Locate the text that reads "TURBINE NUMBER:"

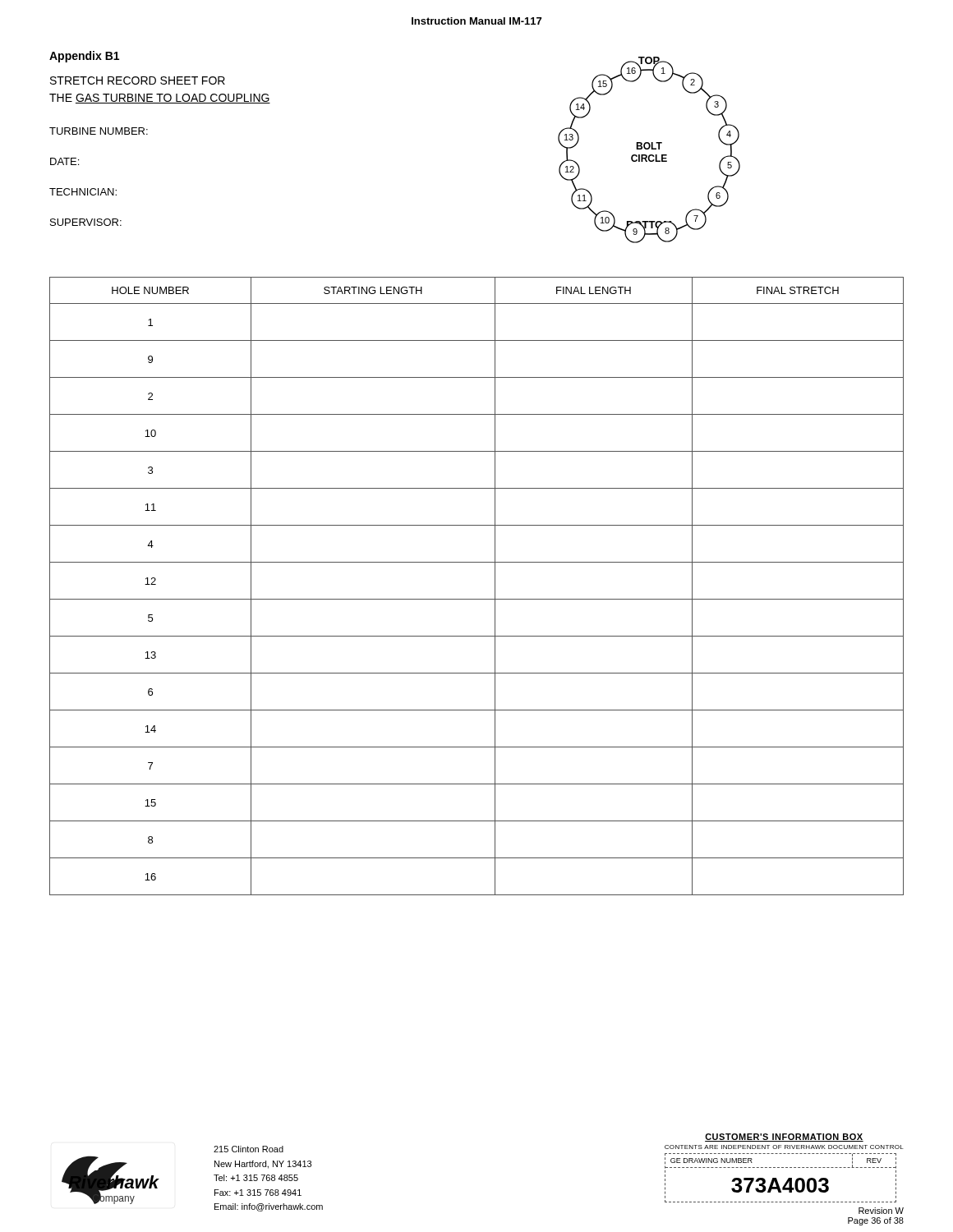tap(99, 131)
